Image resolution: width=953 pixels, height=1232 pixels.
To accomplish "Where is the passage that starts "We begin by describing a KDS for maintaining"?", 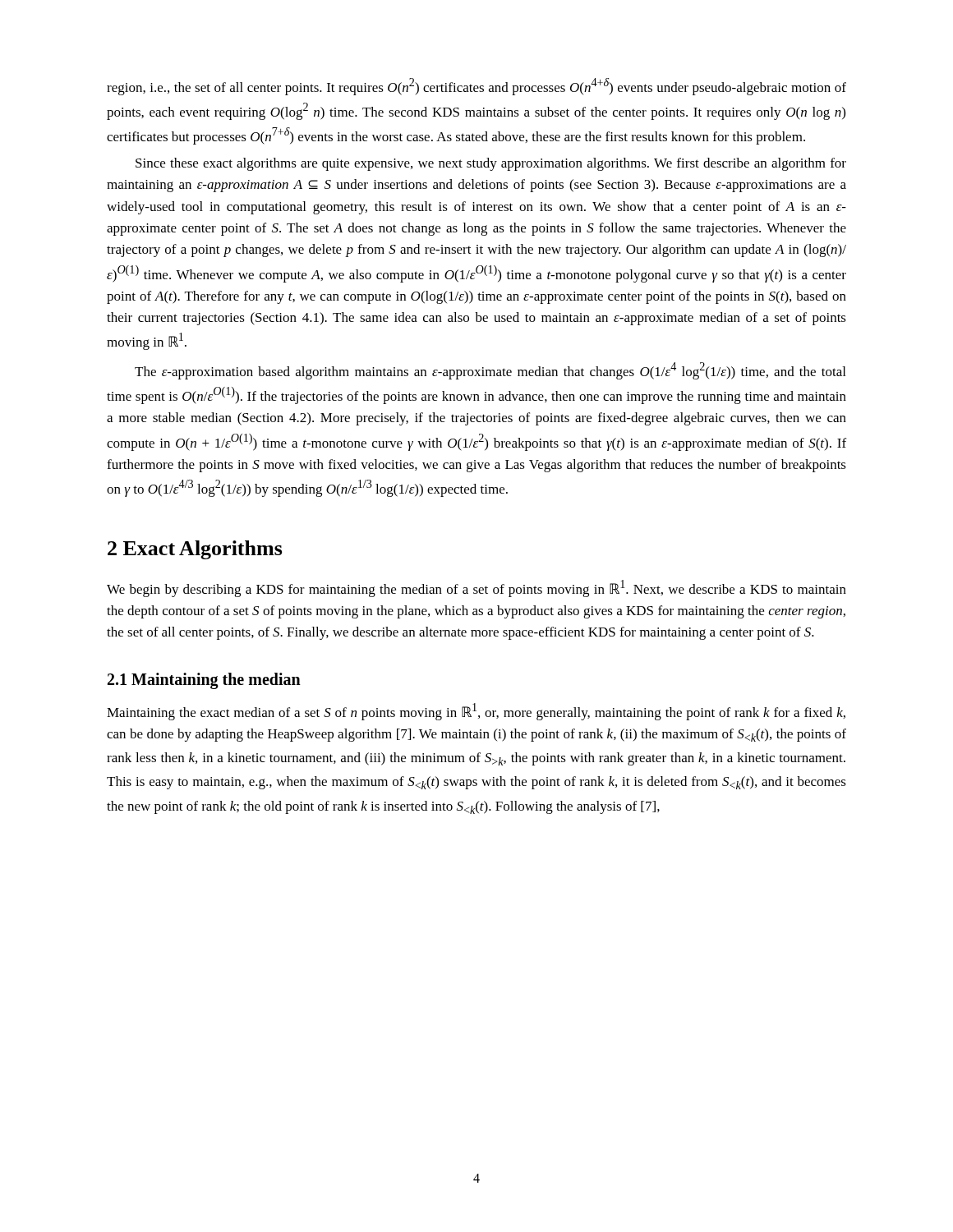I will [x=476, y=610].
